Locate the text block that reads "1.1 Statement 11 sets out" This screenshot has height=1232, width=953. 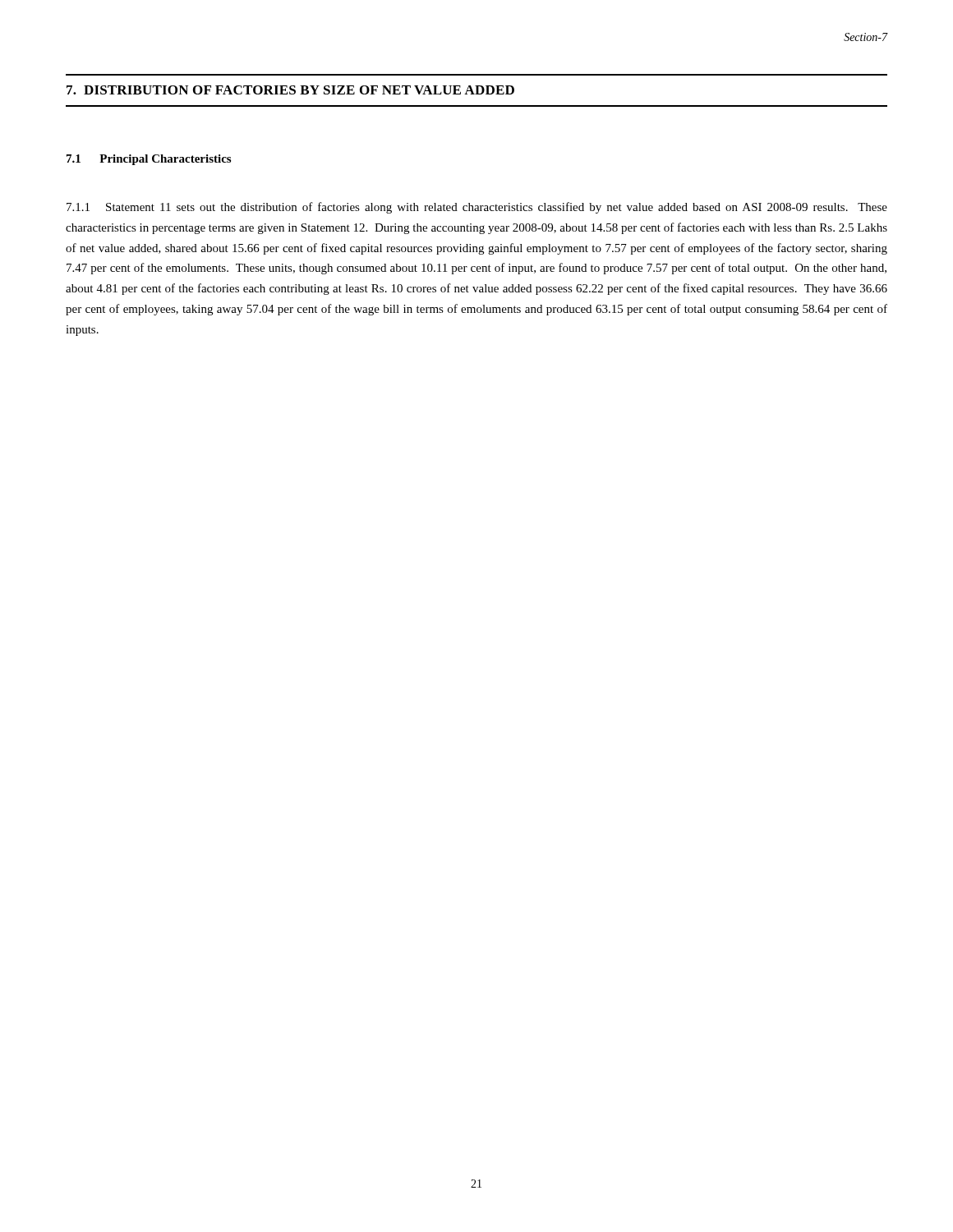(x=476, y=268)
